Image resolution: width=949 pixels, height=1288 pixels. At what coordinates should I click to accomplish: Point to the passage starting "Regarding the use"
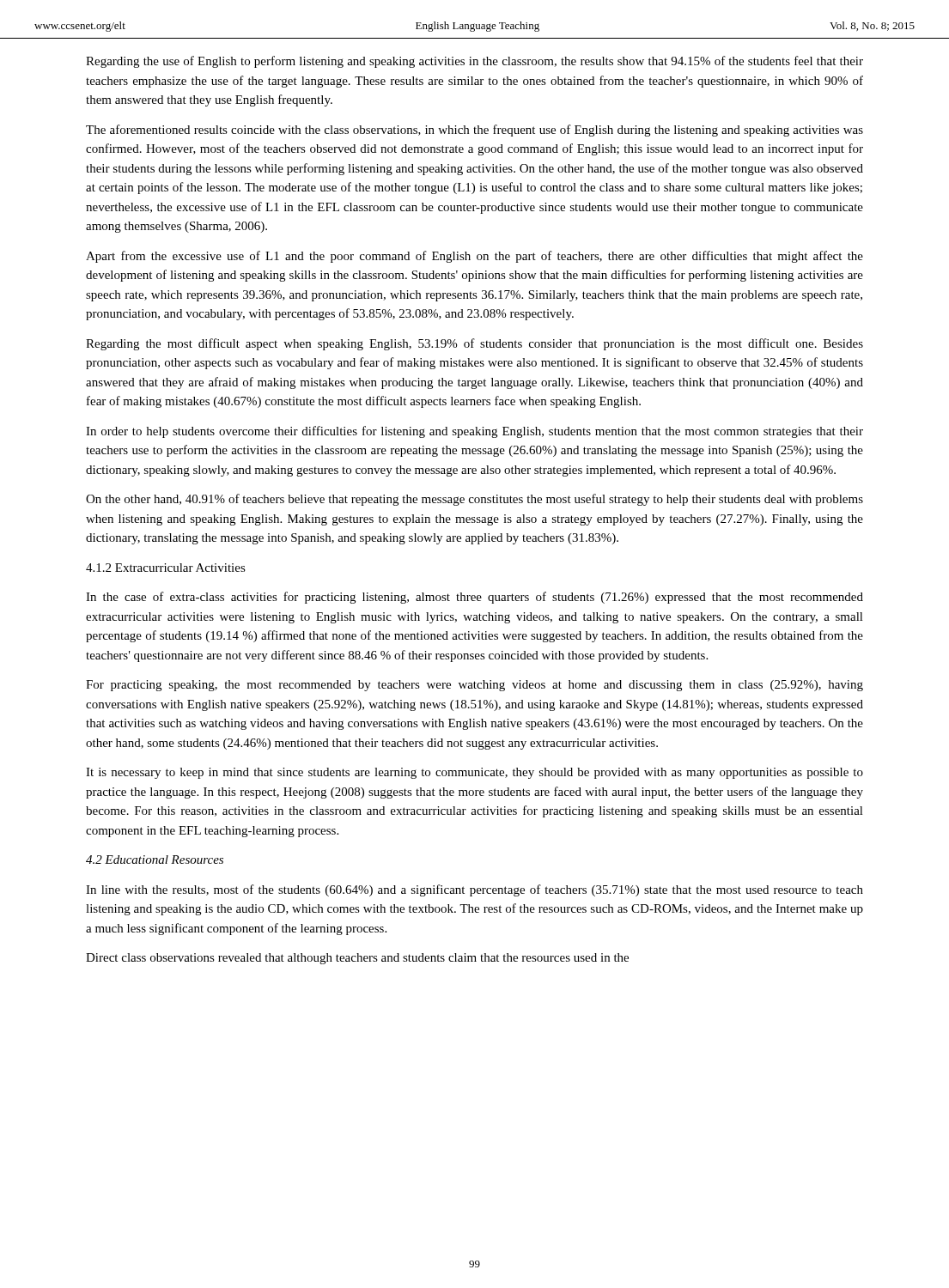click(474, 80)
